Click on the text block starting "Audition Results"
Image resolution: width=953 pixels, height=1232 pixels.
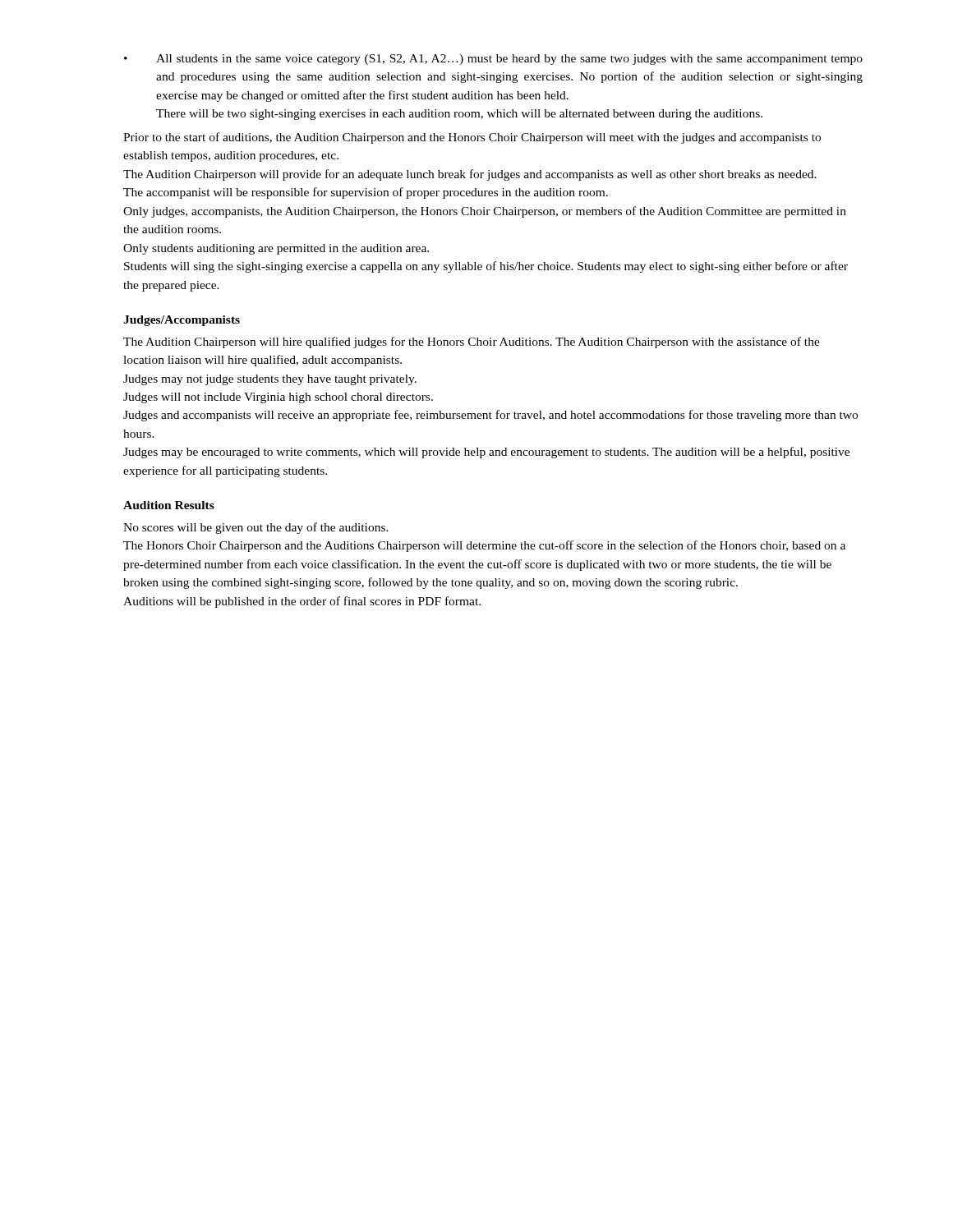[169, 505]
